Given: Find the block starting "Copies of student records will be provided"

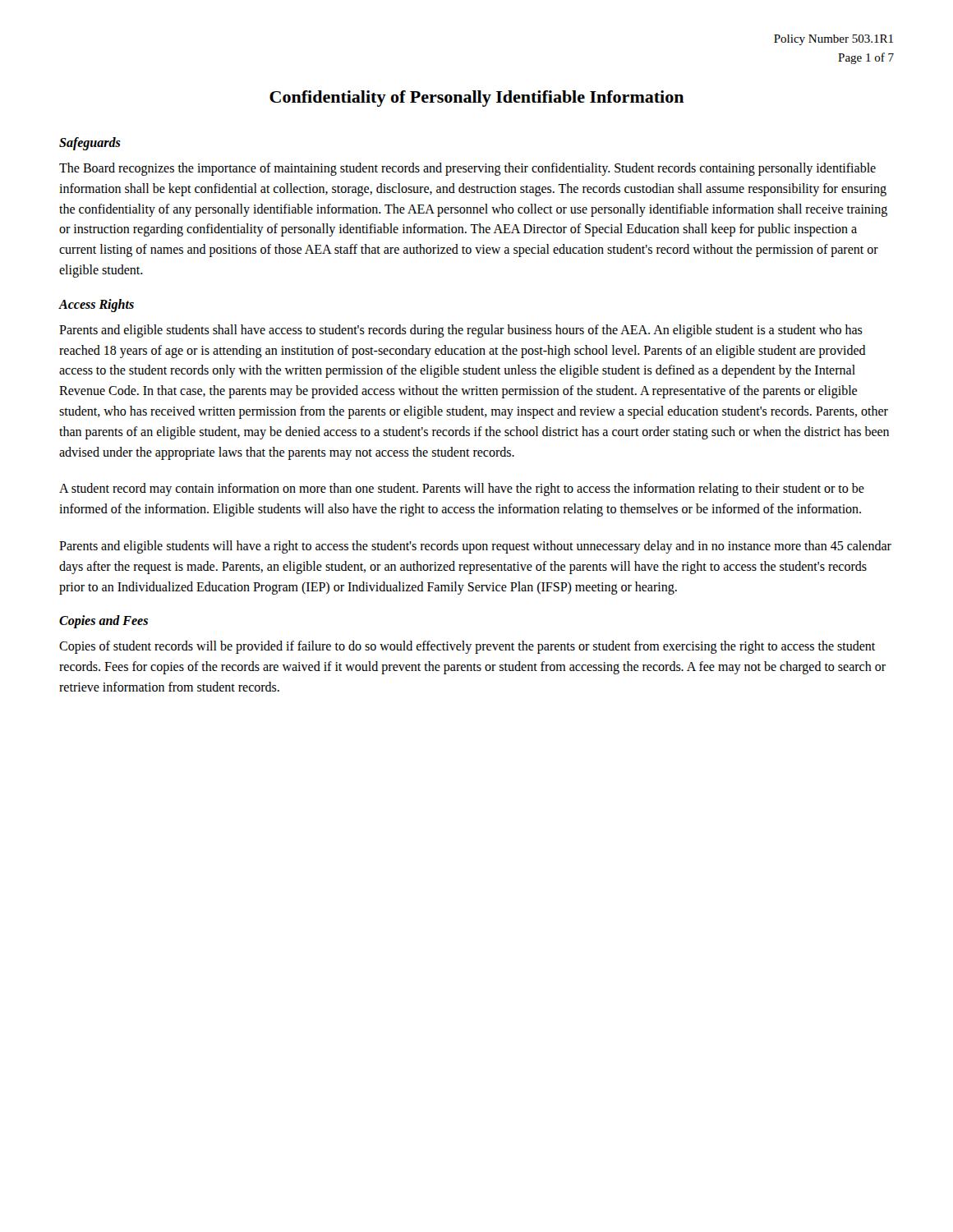Looking at the screenshot, I should [x=472, y=667].
